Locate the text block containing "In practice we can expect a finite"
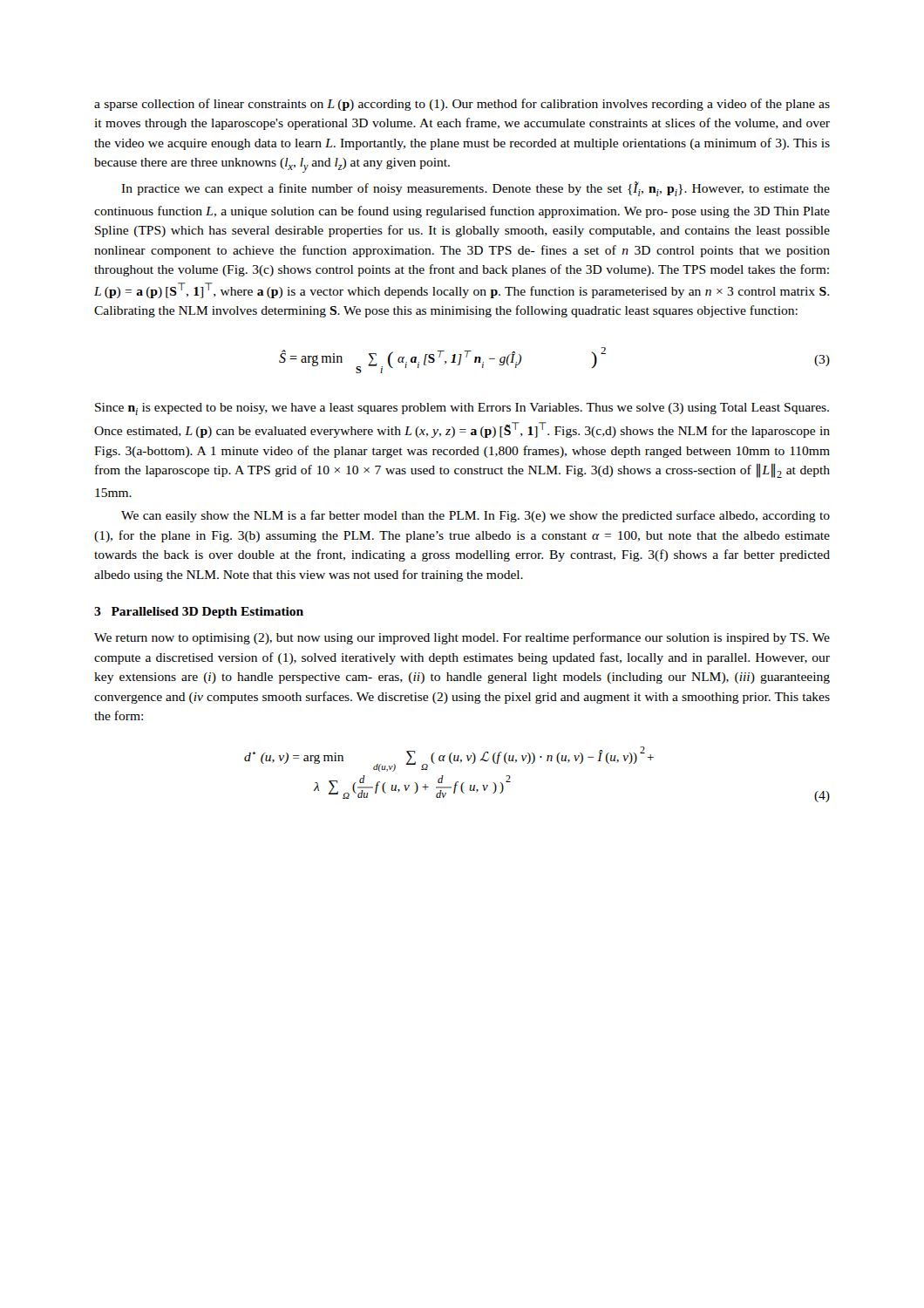Viewport: 924px width, 1308px height. [x=462, y=250]
